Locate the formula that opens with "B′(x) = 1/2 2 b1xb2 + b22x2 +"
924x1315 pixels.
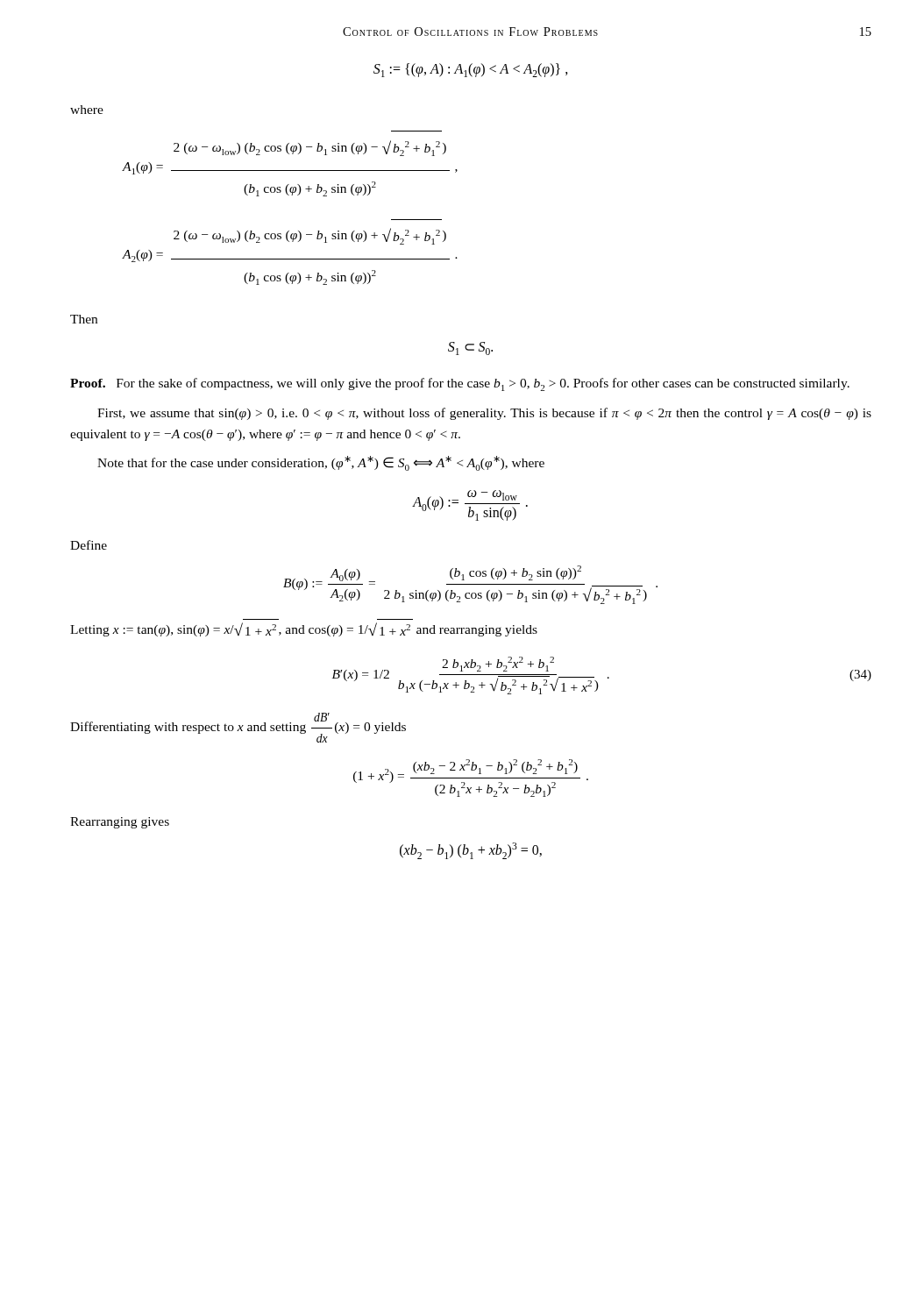click(602, 675)
